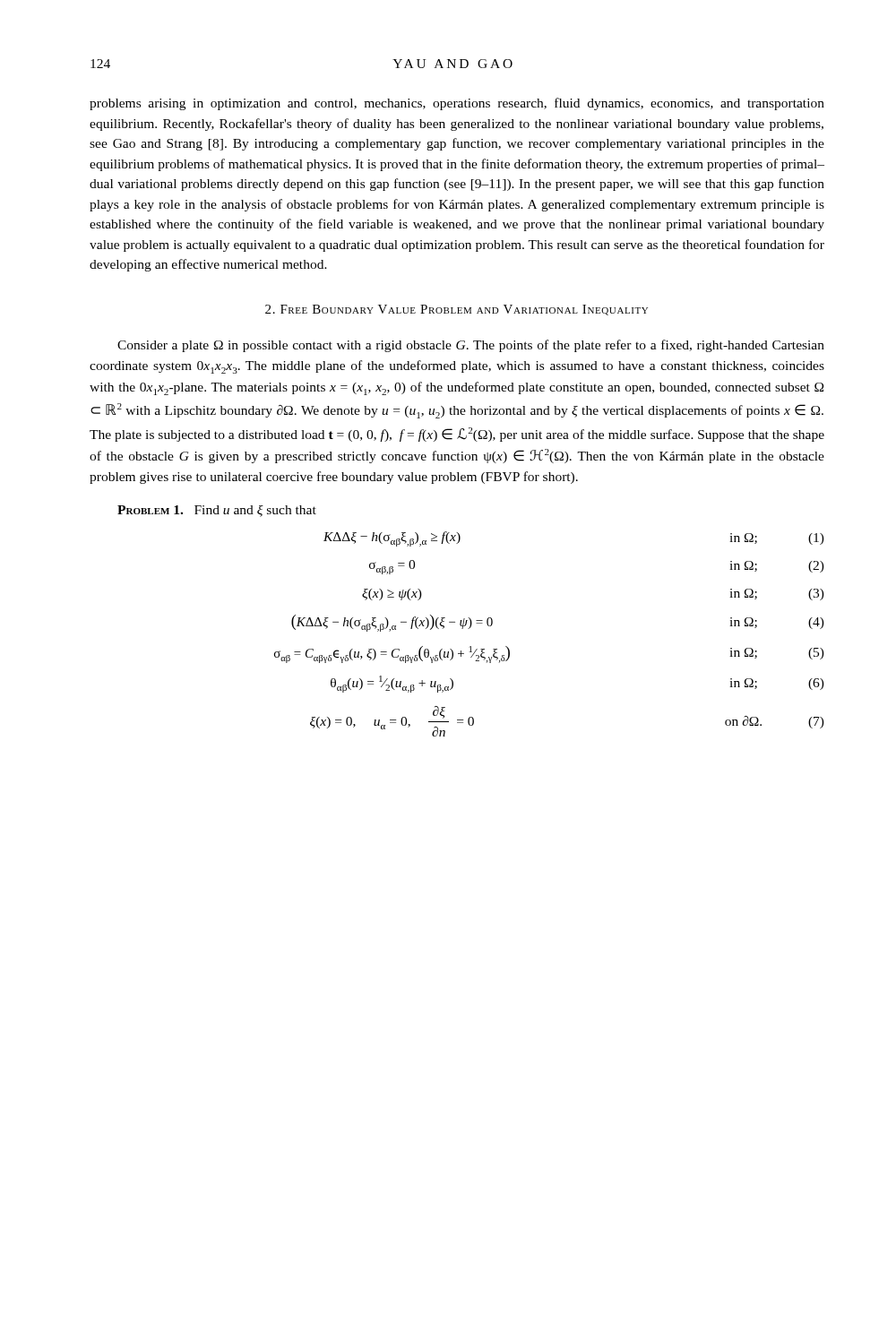This screenshot has height=1344, width=896.
Task: Navigate to the text block starting "(KΔΔξ − h(σαβξ,β),α − f(x))(ξ"
Action: point(457,622)
